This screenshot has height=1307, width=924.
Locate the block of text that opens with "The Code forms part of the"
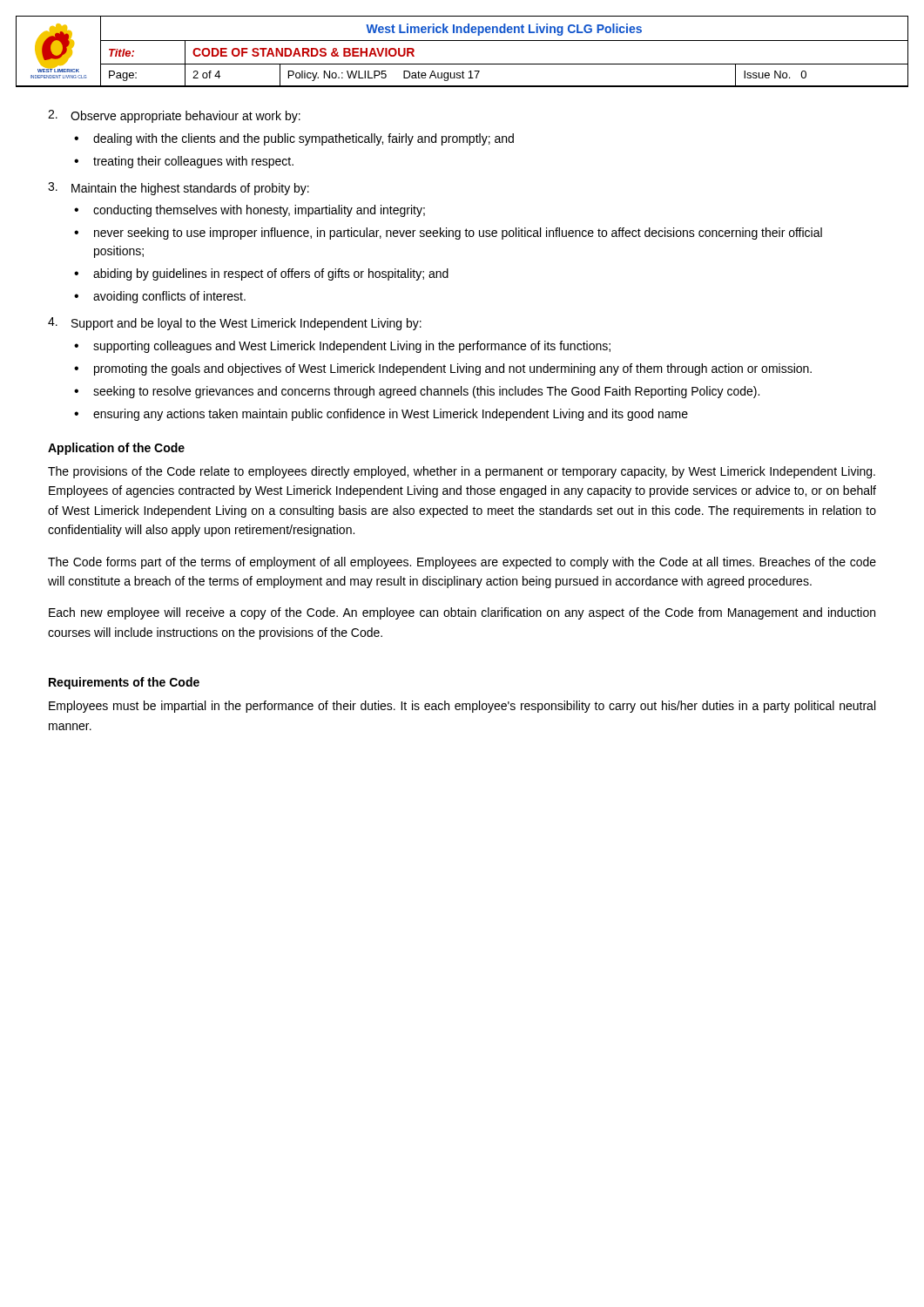click(x=462, y=571)
